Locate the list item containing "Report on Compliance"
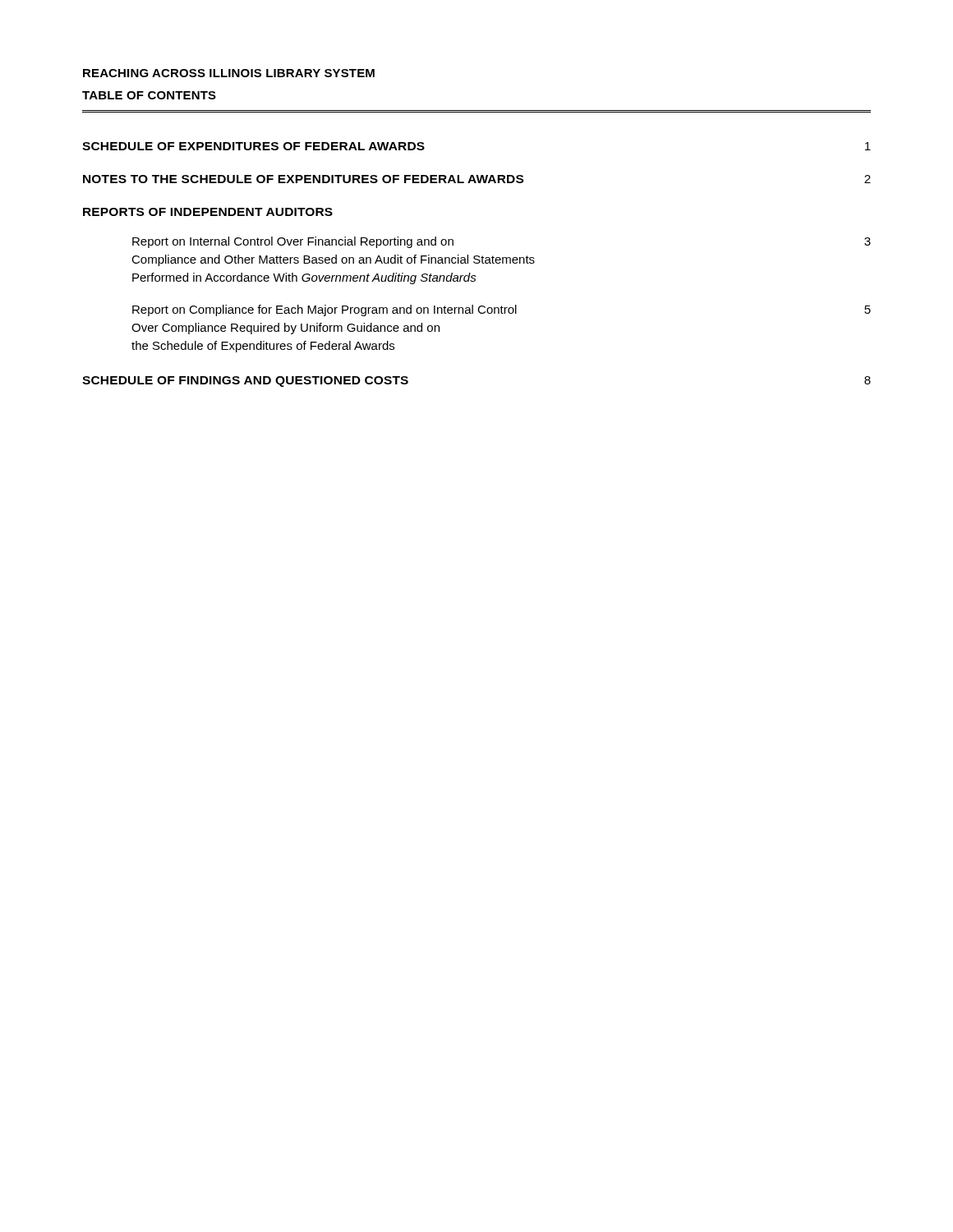This screenshot has height=1232, width=953. 502,310
